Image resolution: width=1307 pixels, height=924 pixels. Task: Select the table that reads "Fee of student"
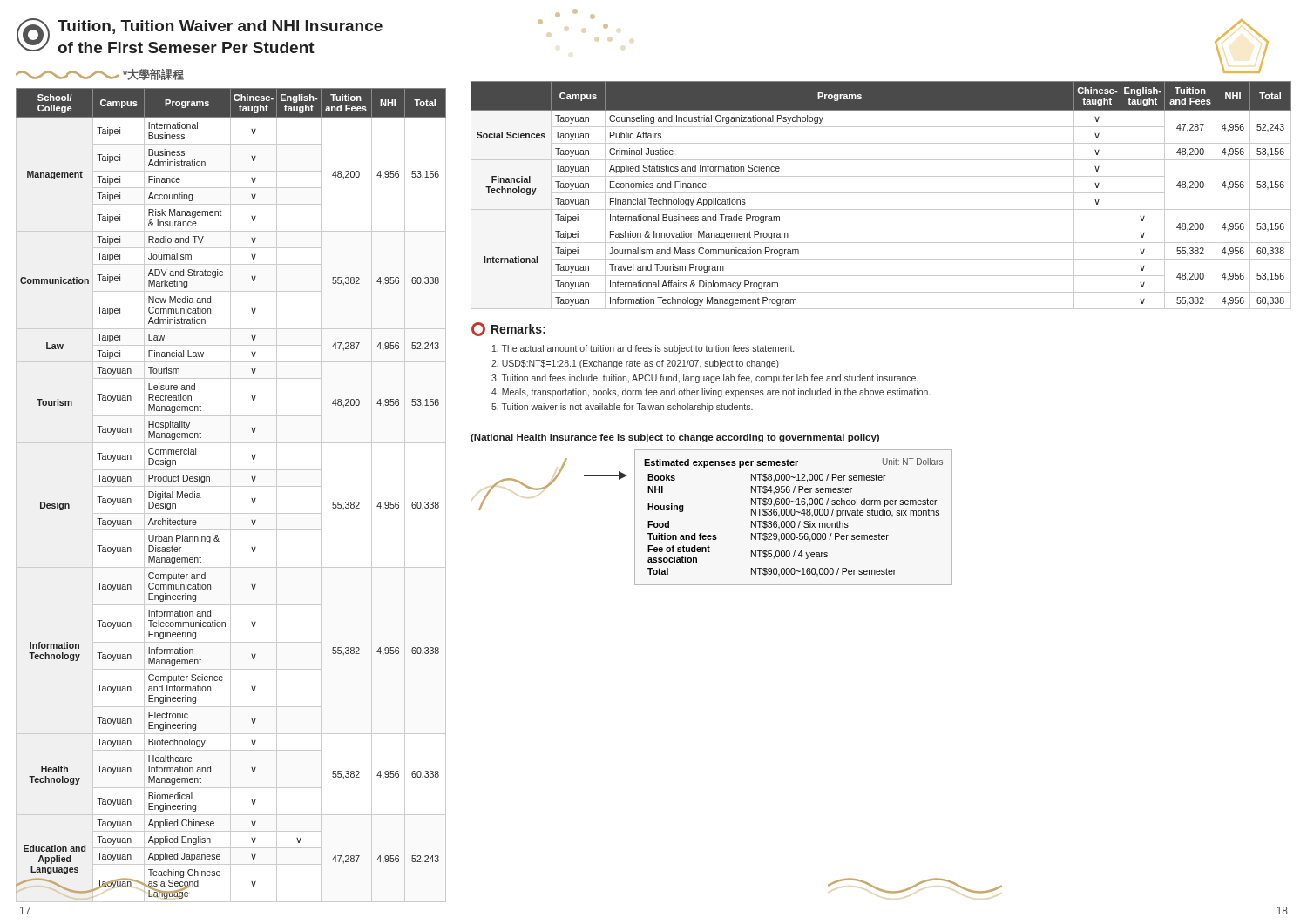click(793, 517)
